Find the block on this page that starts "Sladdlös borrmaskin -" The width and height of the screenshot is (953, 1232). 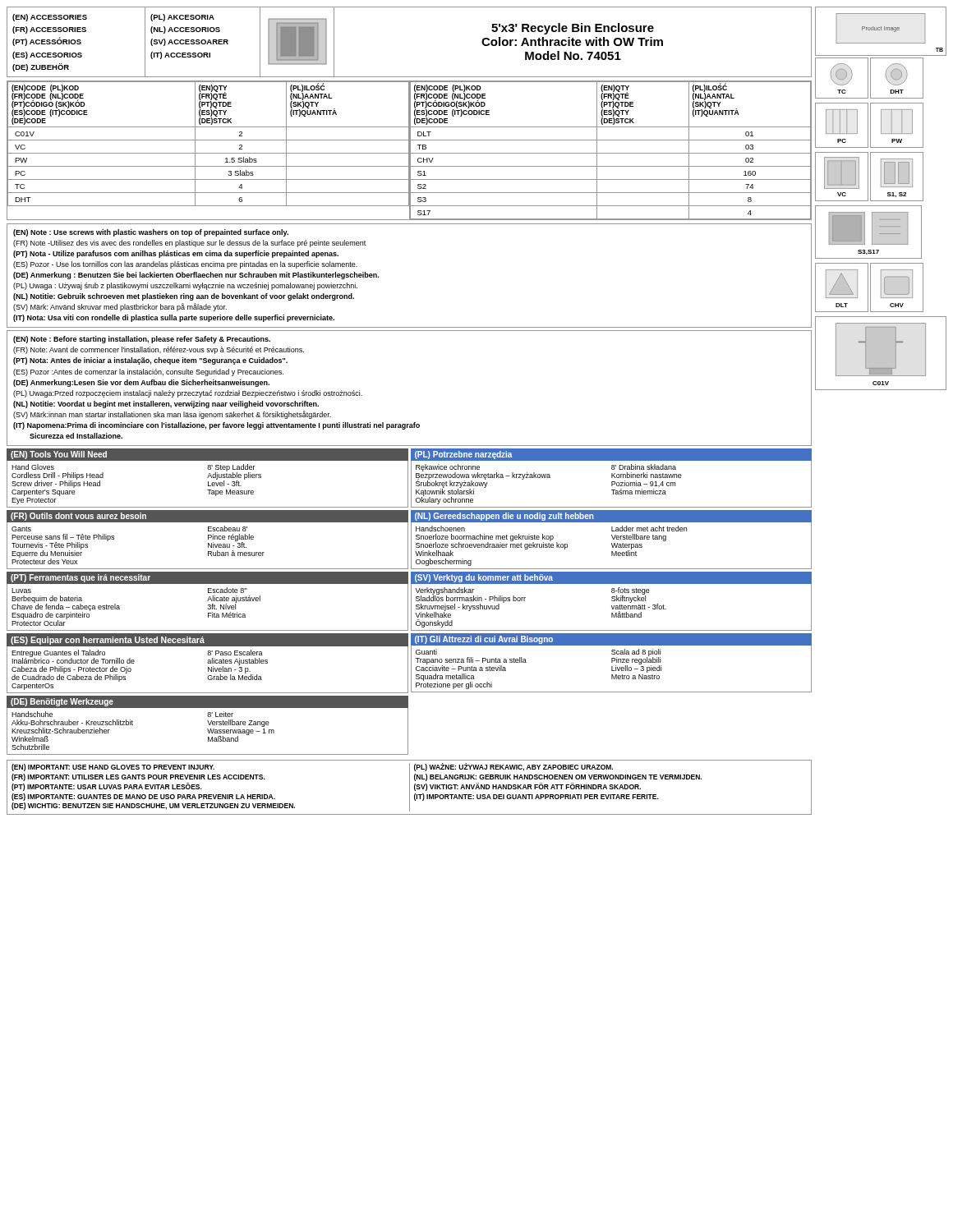471,599
